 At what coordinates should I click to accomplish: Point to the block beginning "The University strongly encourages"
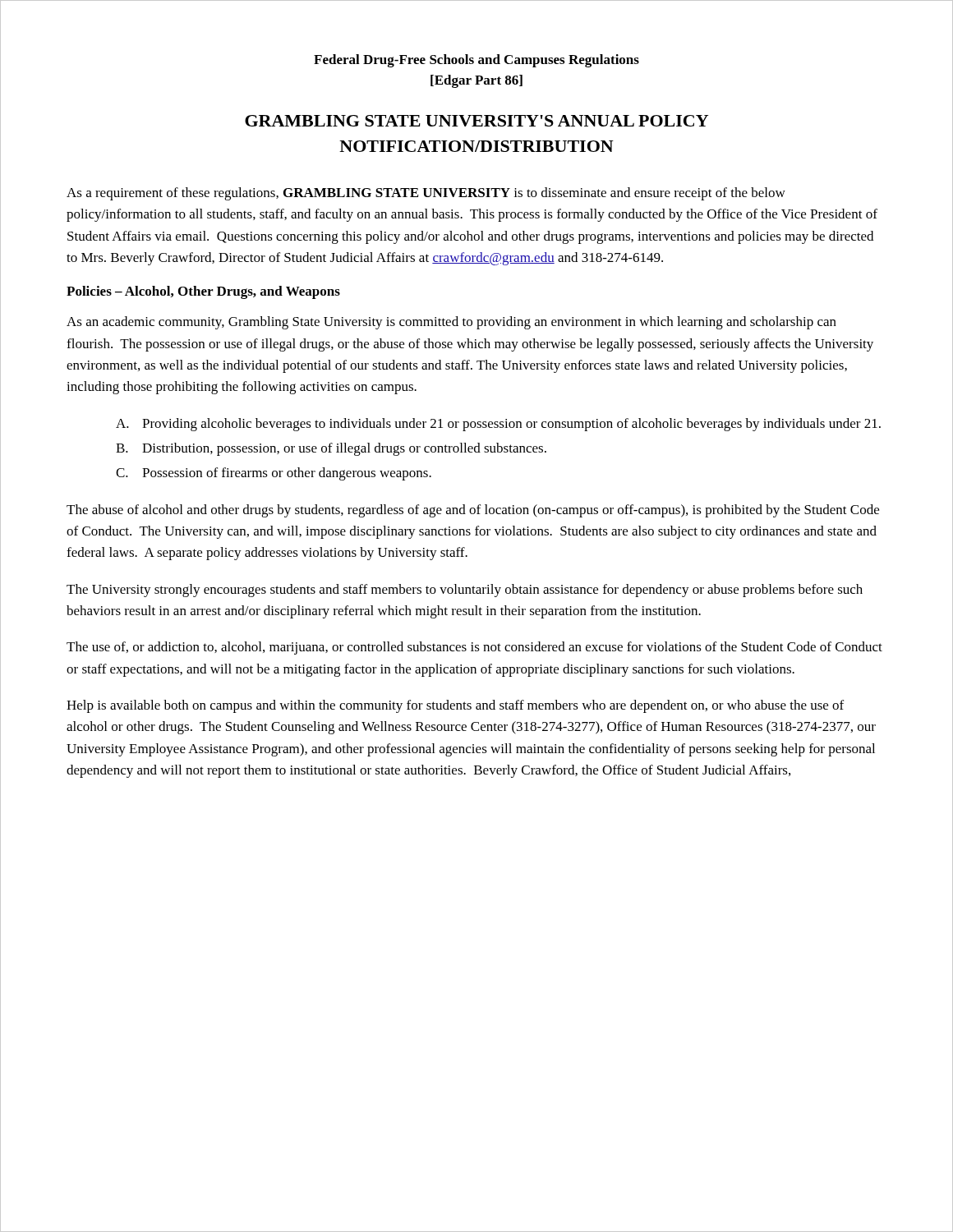pos(465,600)
